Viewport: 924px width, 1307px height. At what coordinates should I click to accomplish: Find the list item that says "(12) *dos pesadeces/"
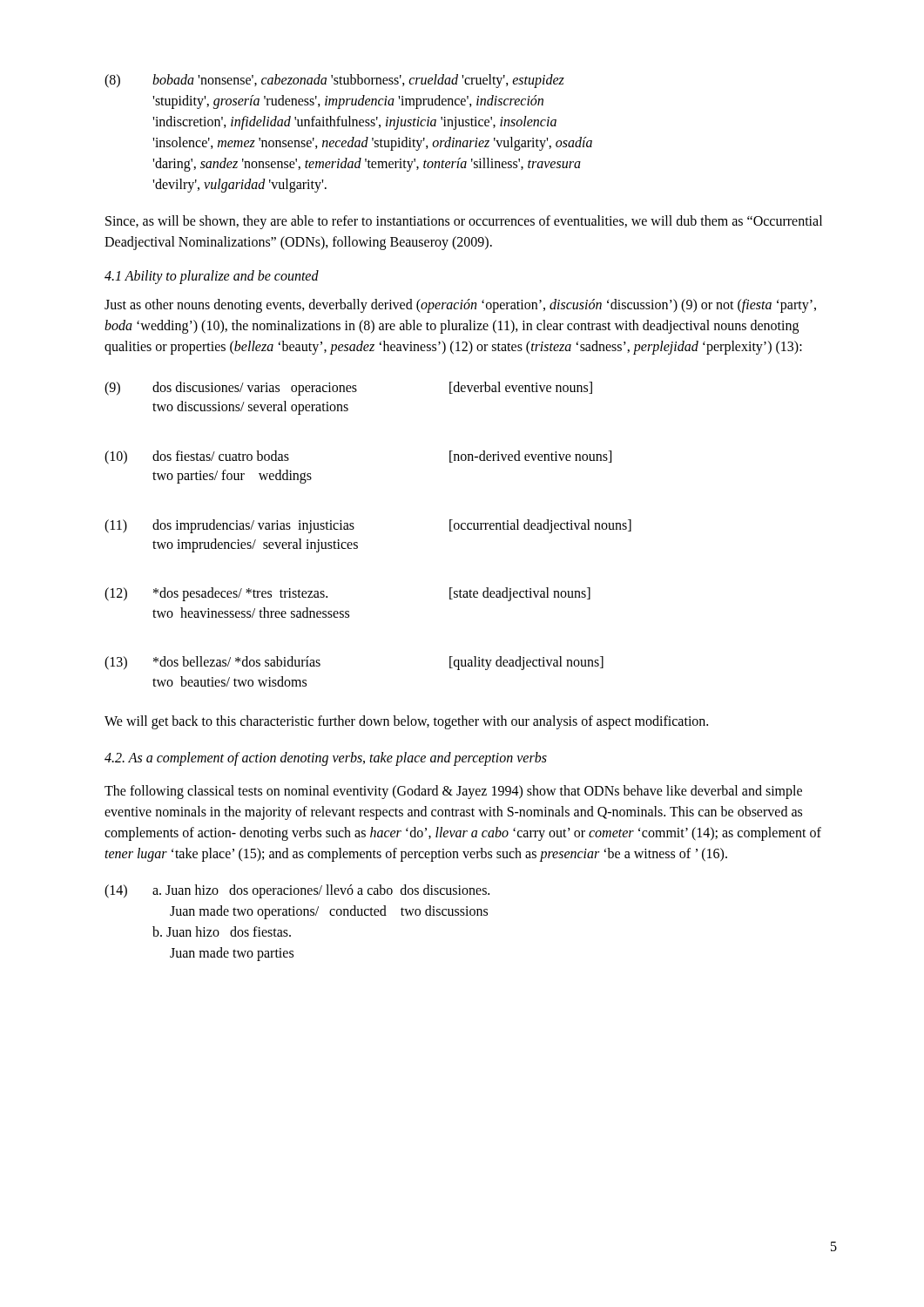click(x=471, y=604)
